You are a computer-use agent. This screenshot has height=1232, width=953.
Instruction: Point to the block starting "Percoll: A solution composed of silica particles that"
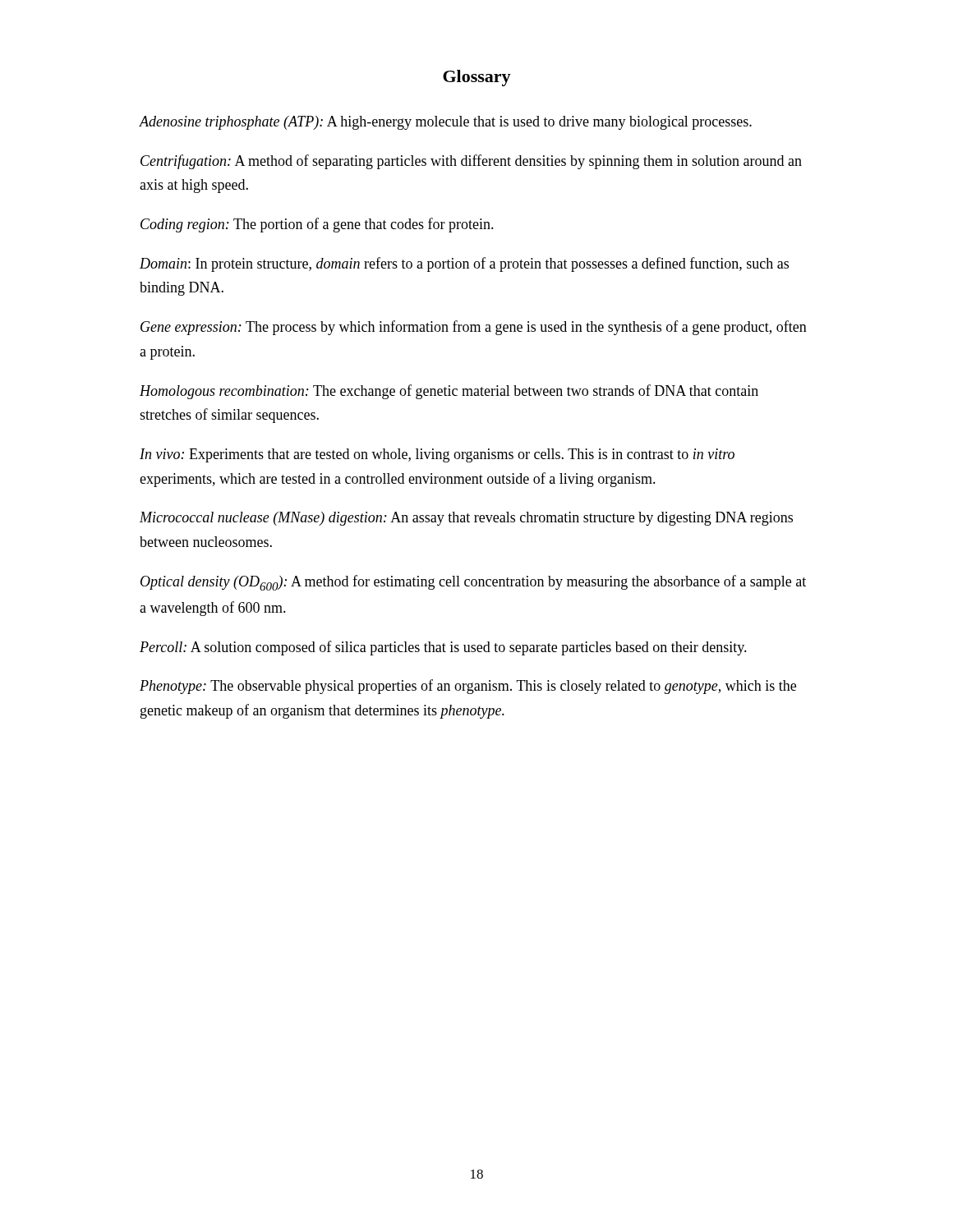476,648
